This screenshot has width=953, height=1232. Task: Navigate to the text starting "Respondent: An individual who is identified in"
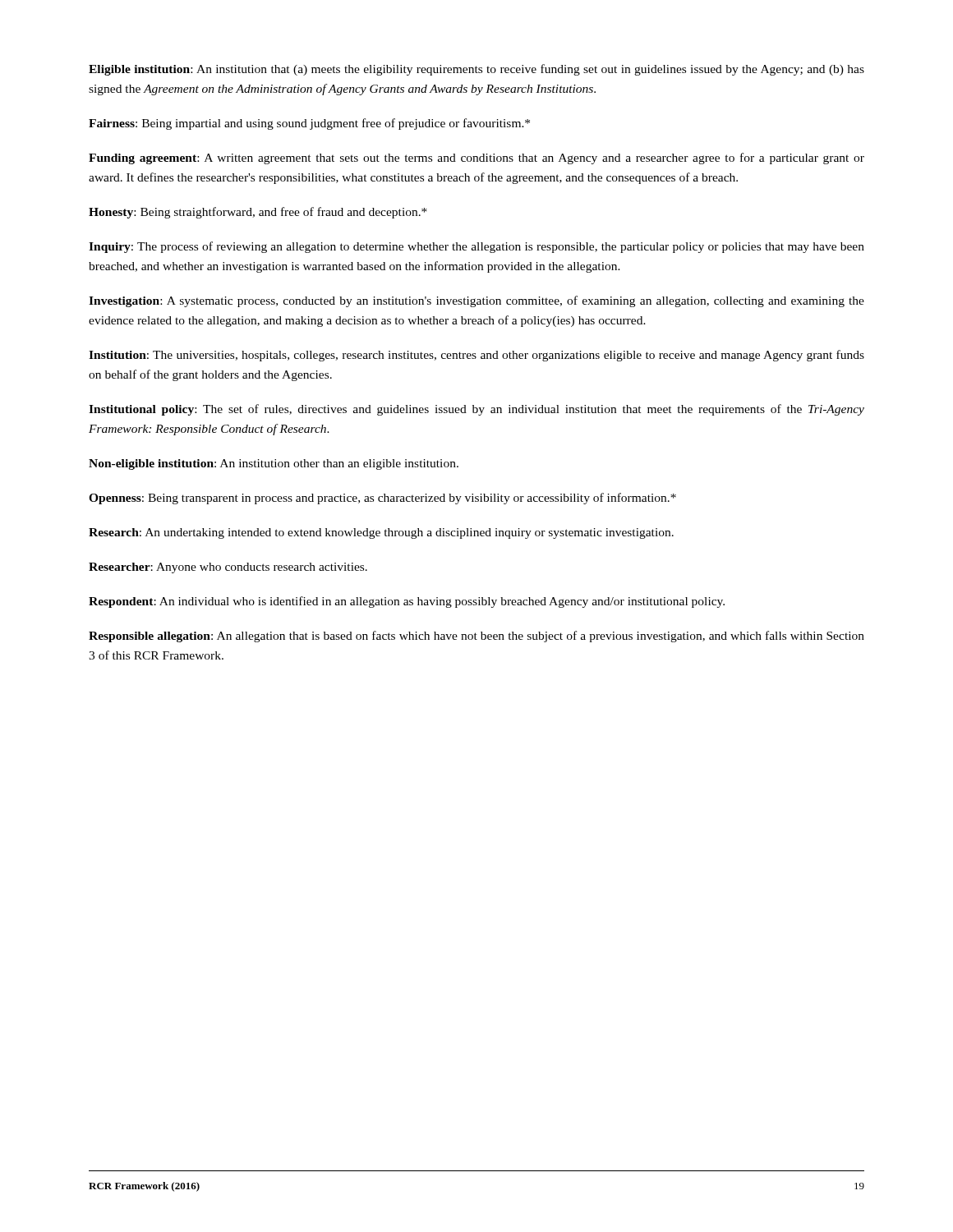click(x=407, y=601)
